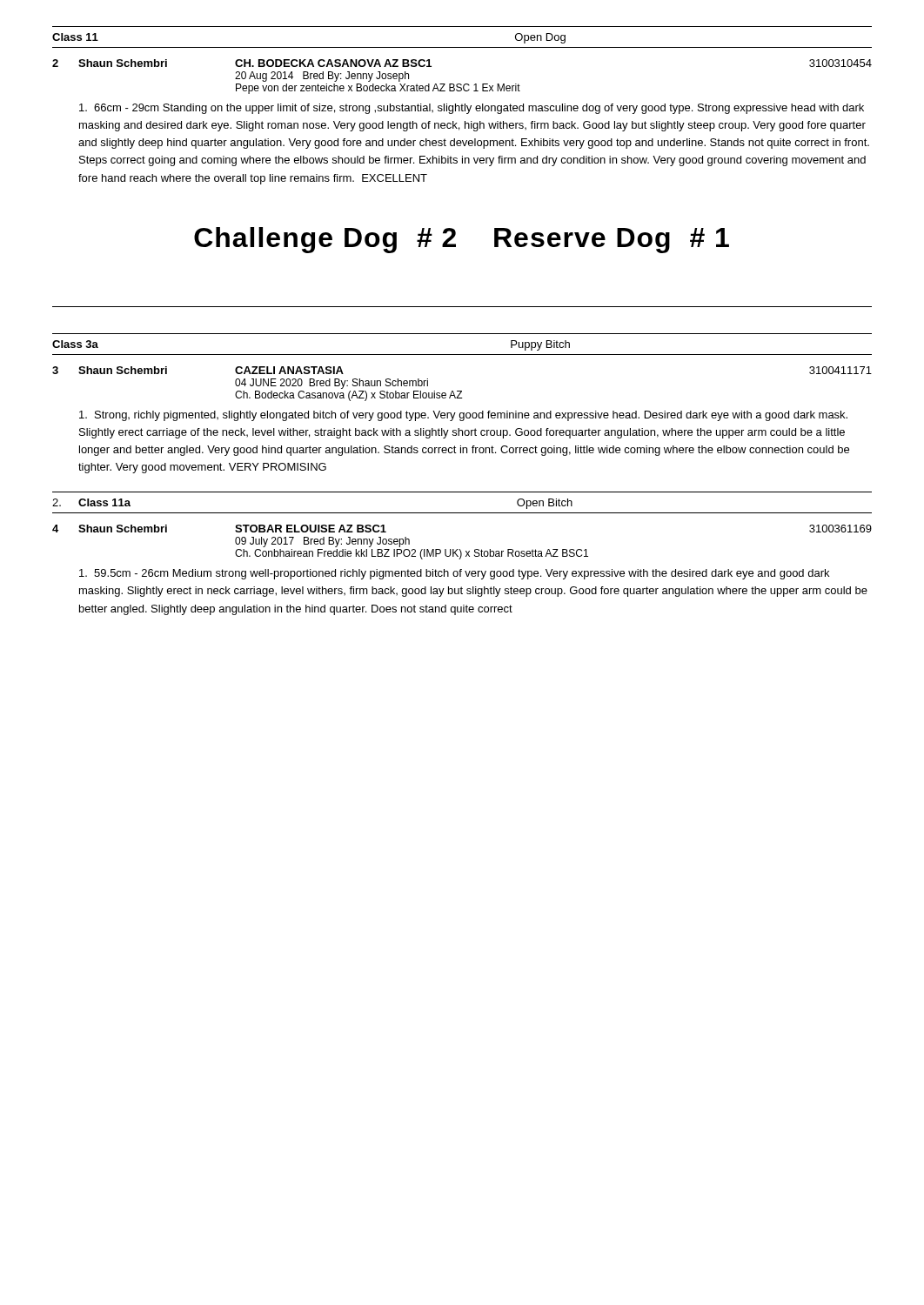Click on the text block with the text "4 Shaun Schembri STOBAR"

pos(462,541)
